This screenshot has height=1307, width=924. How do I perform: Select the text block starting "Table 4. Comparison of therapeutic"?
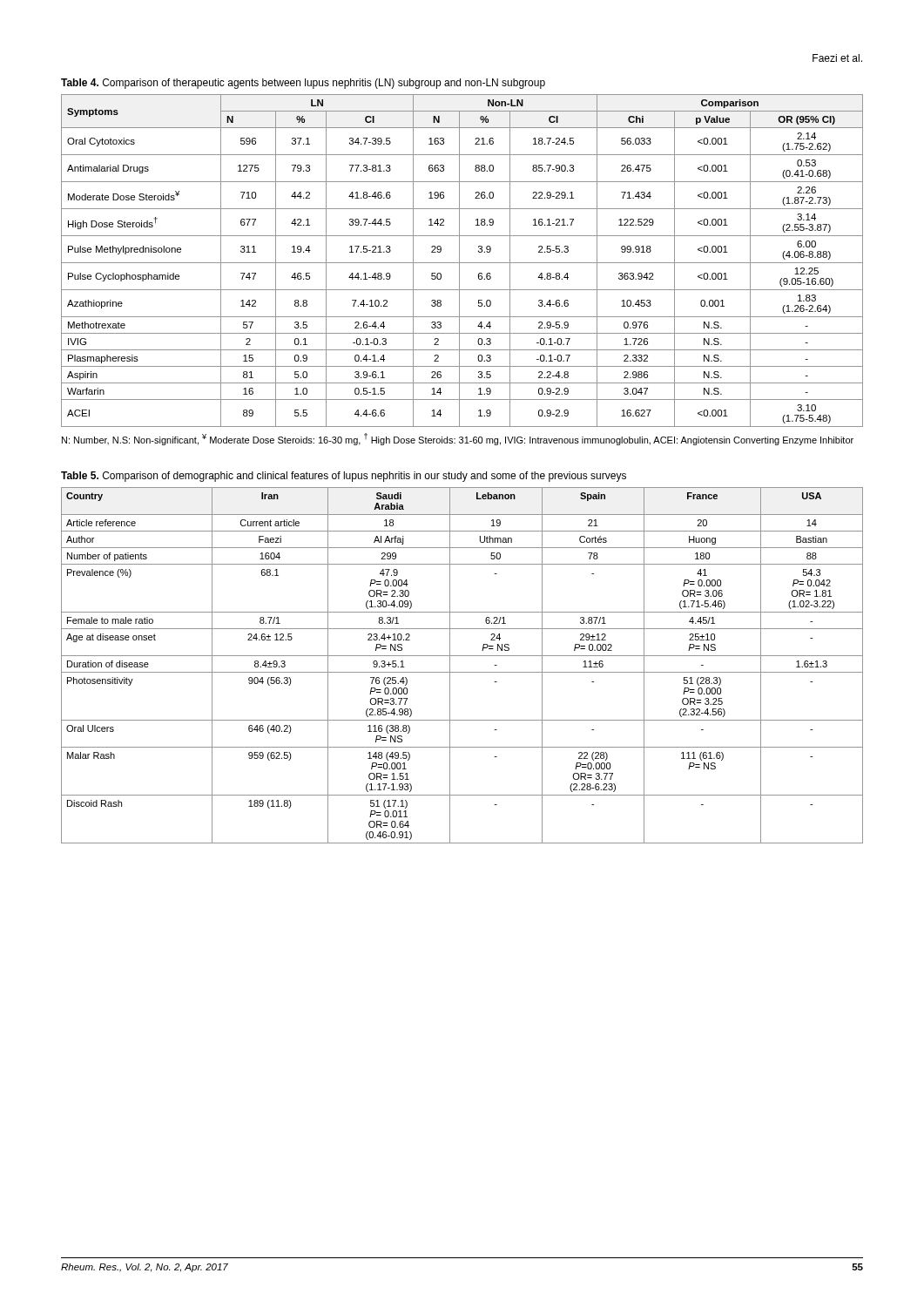[x=303, y=83]
